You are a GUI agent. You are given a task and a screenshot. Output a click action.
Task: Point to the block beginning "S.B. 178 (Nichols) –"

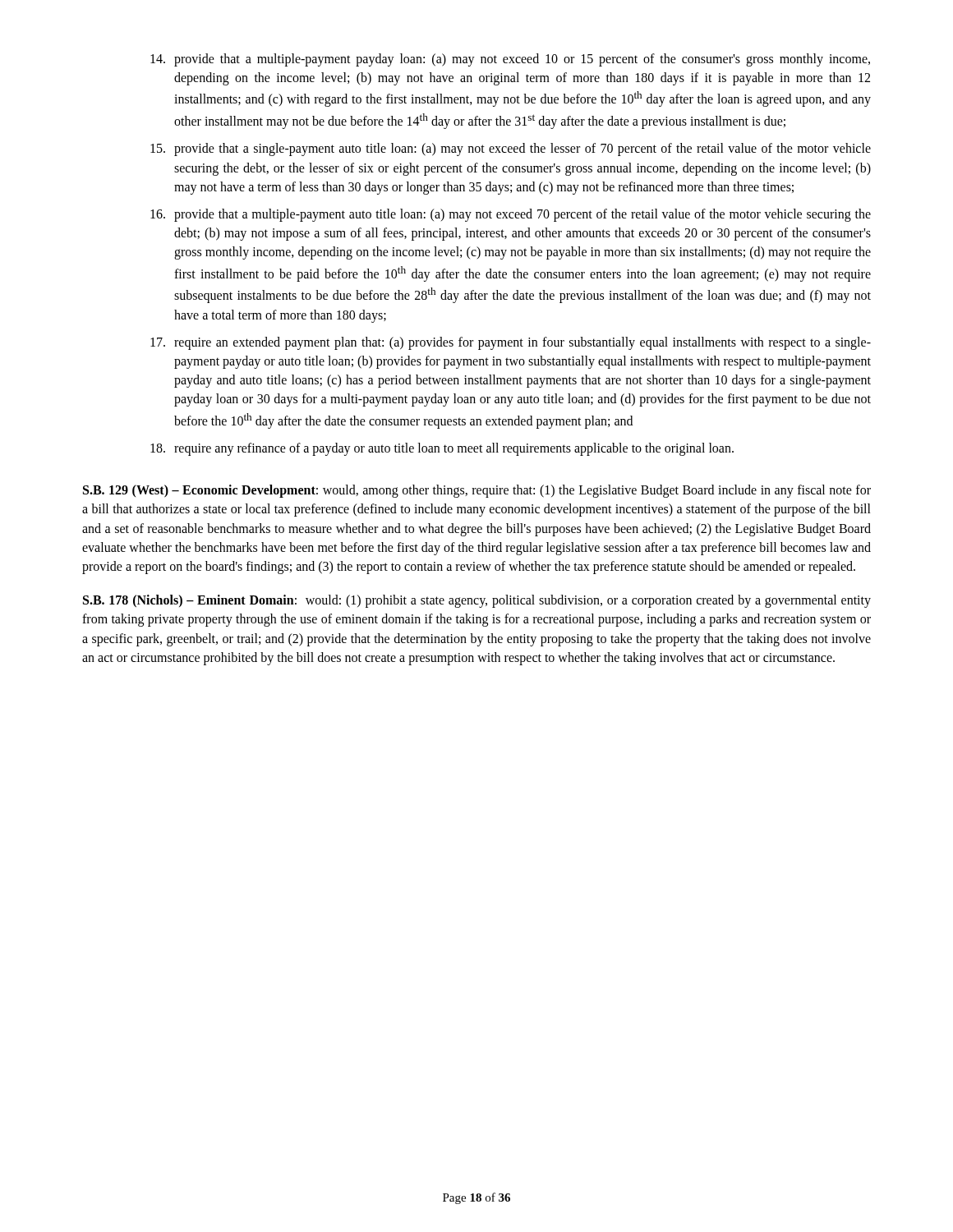click(x=476, y=629)
